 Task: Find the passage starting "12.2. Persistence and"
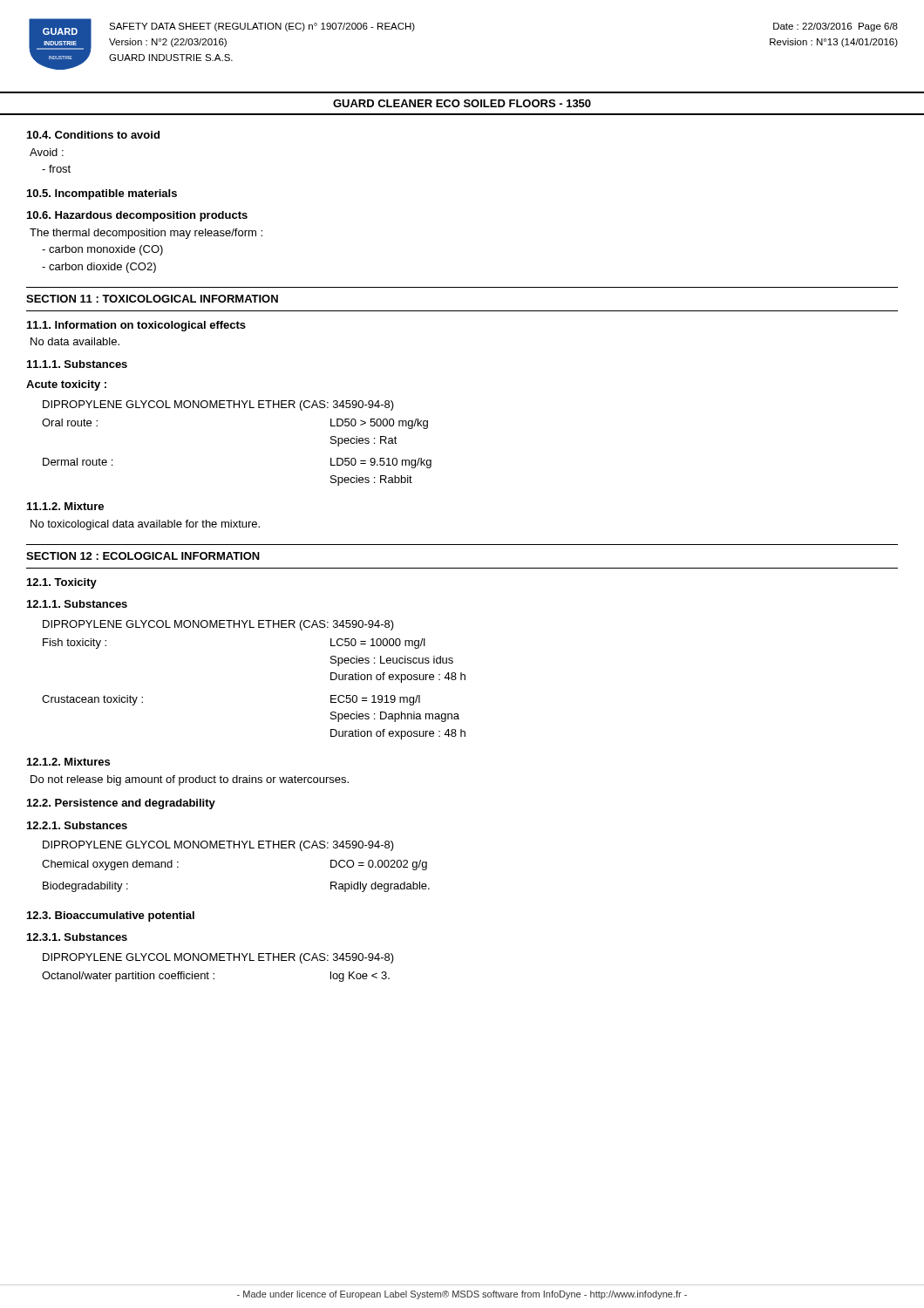(x=121, y=803)
